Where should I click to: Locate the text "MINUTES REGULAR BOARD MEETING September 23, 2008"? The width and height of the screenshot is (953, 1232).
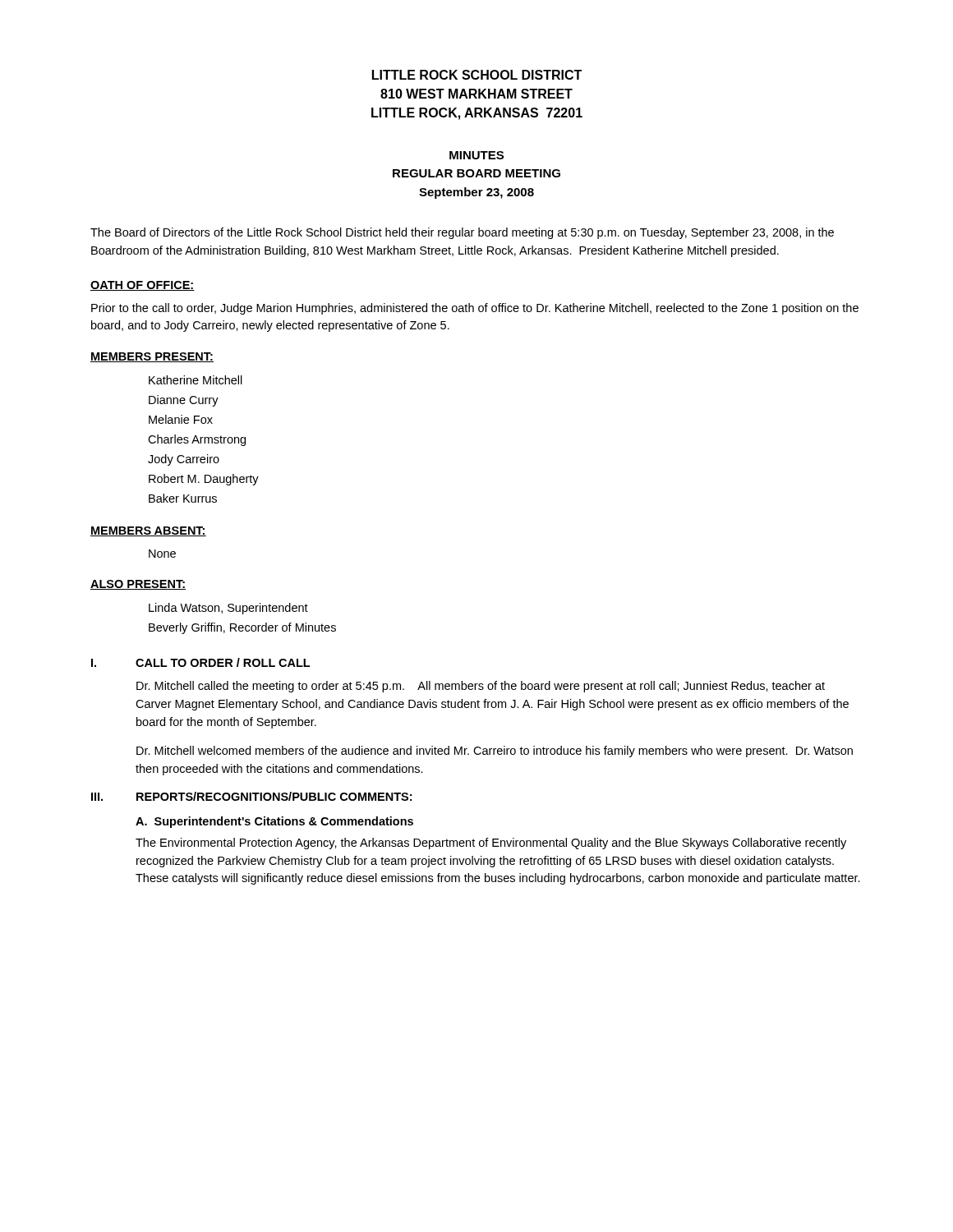(476, 174)
